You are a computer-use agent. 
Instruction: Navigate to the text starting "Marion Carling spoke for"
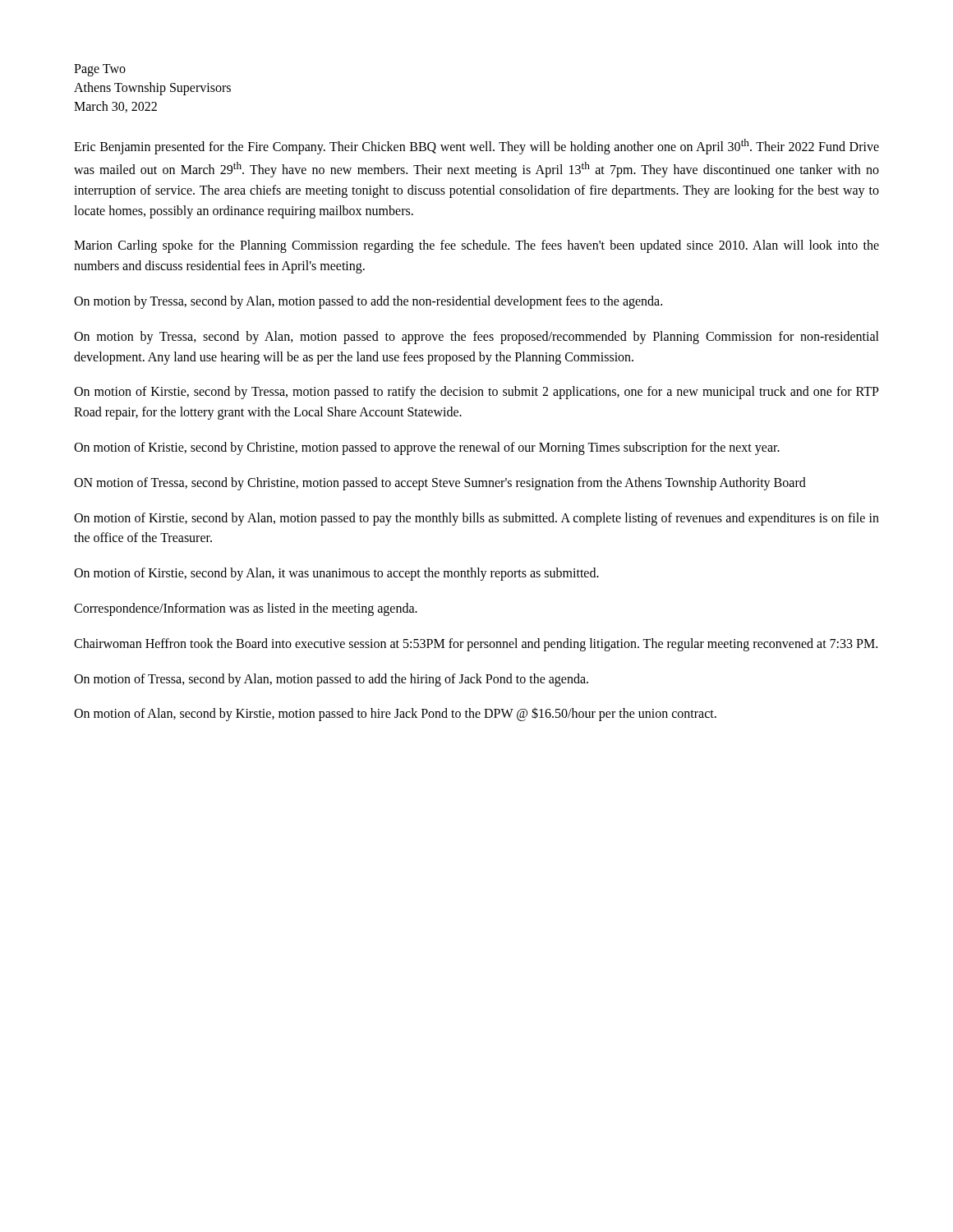[x=476, y=256]
